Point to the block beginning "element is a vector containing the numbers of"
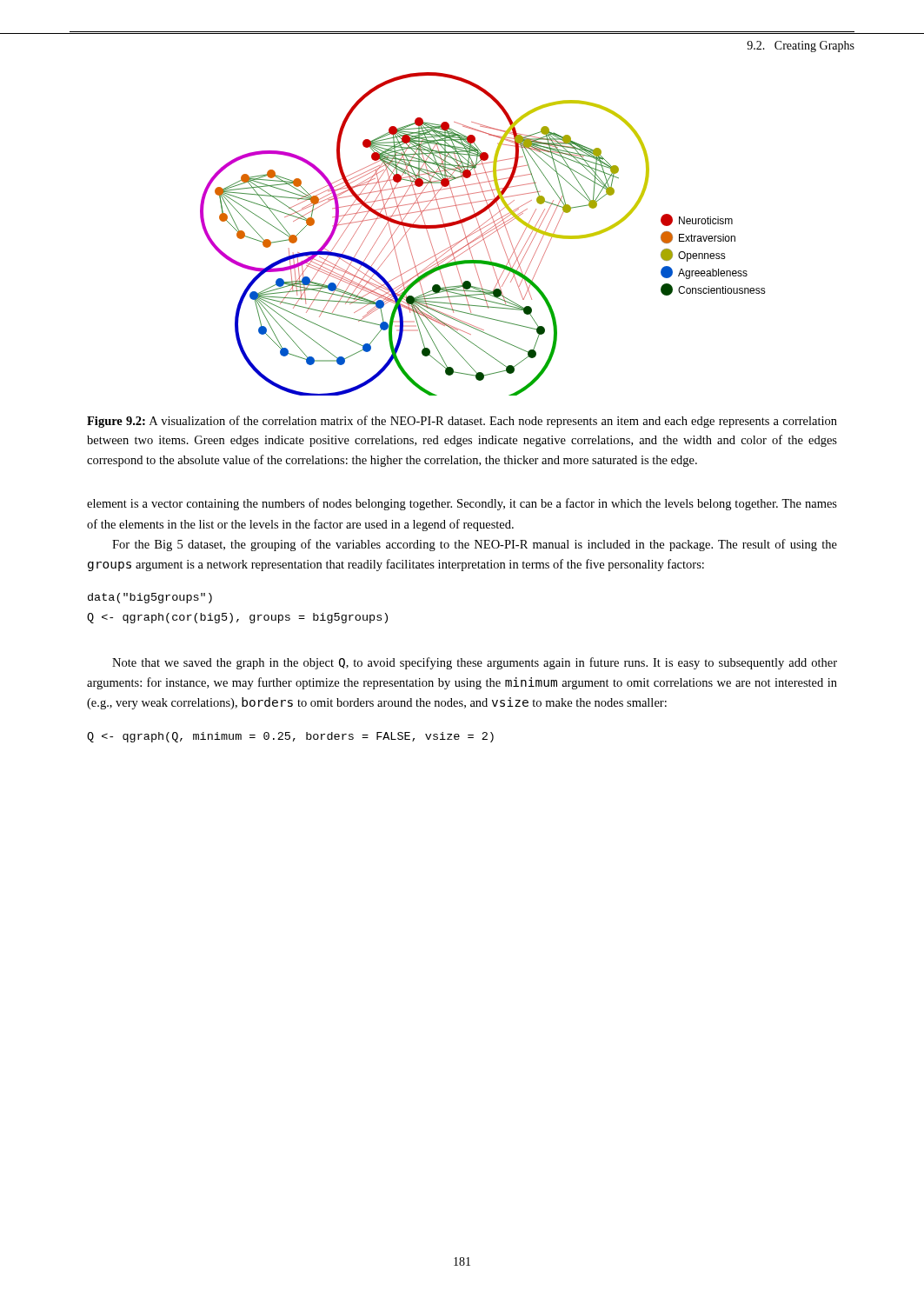This screenshot has width=924, height=1304. pyautogui.click(x=462, y=534)
